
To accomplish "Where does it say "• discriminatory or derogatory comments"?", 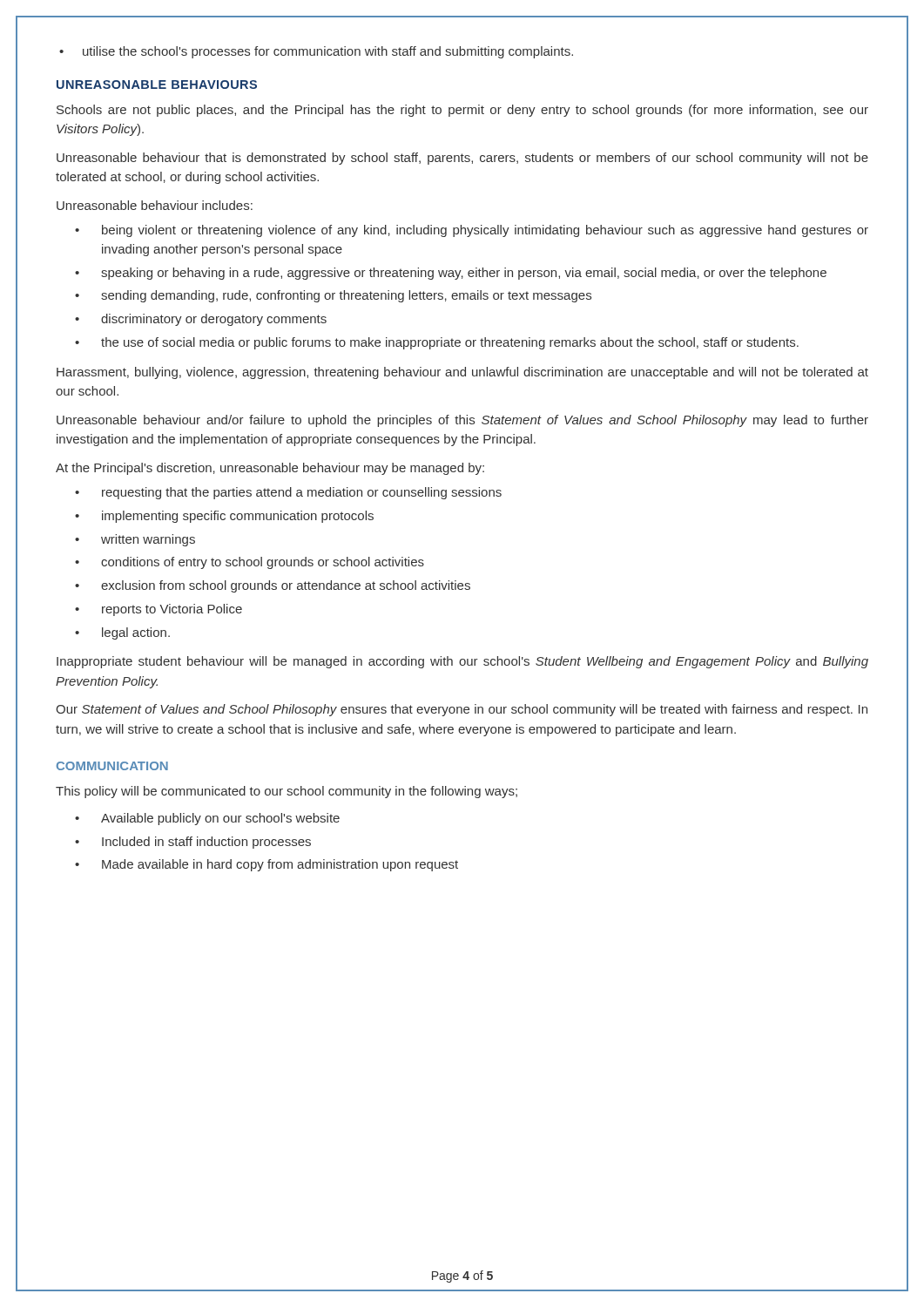I will click(x=191, y=319).
